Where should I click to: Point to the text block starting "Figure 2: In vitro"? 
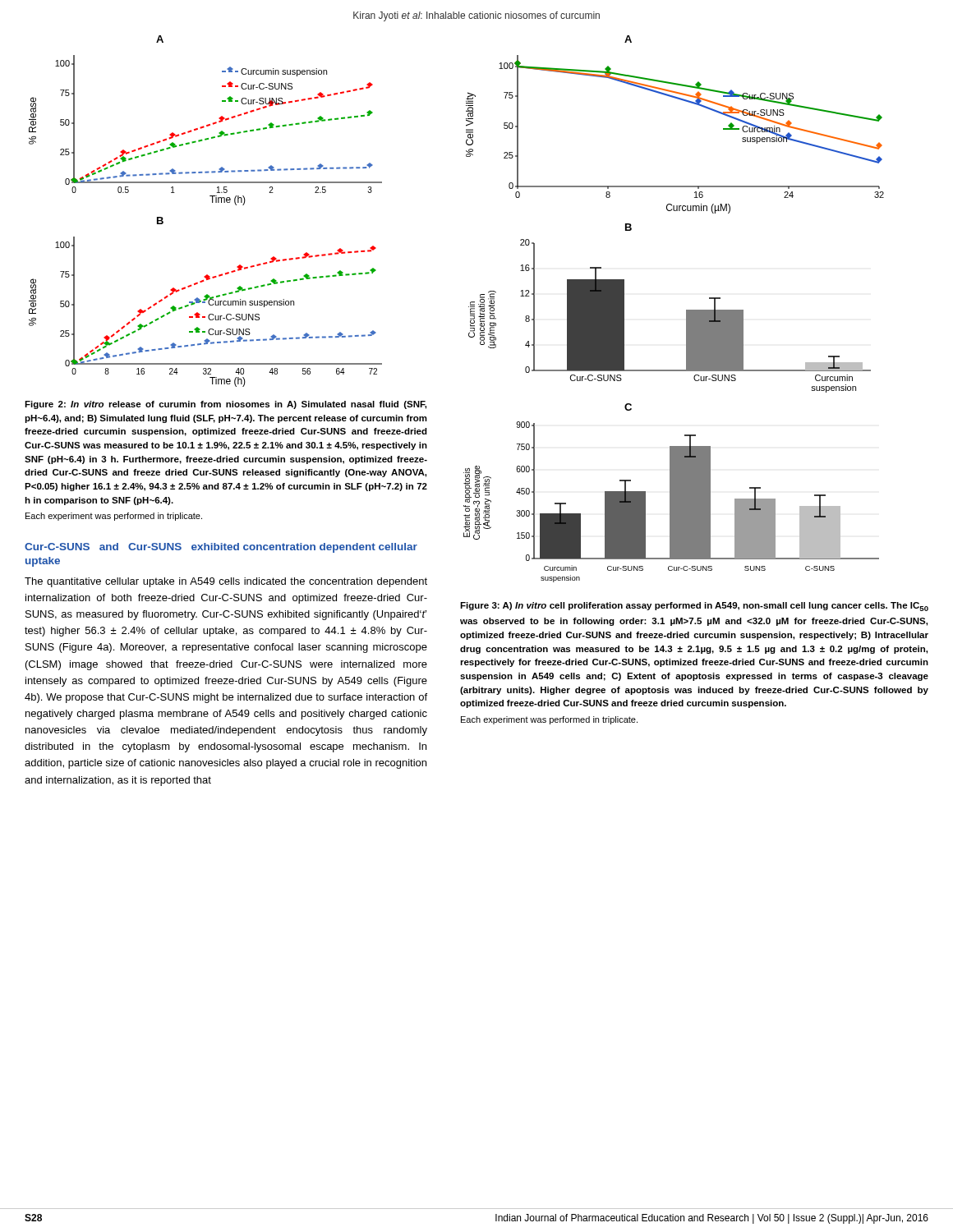tap(226, 452)
